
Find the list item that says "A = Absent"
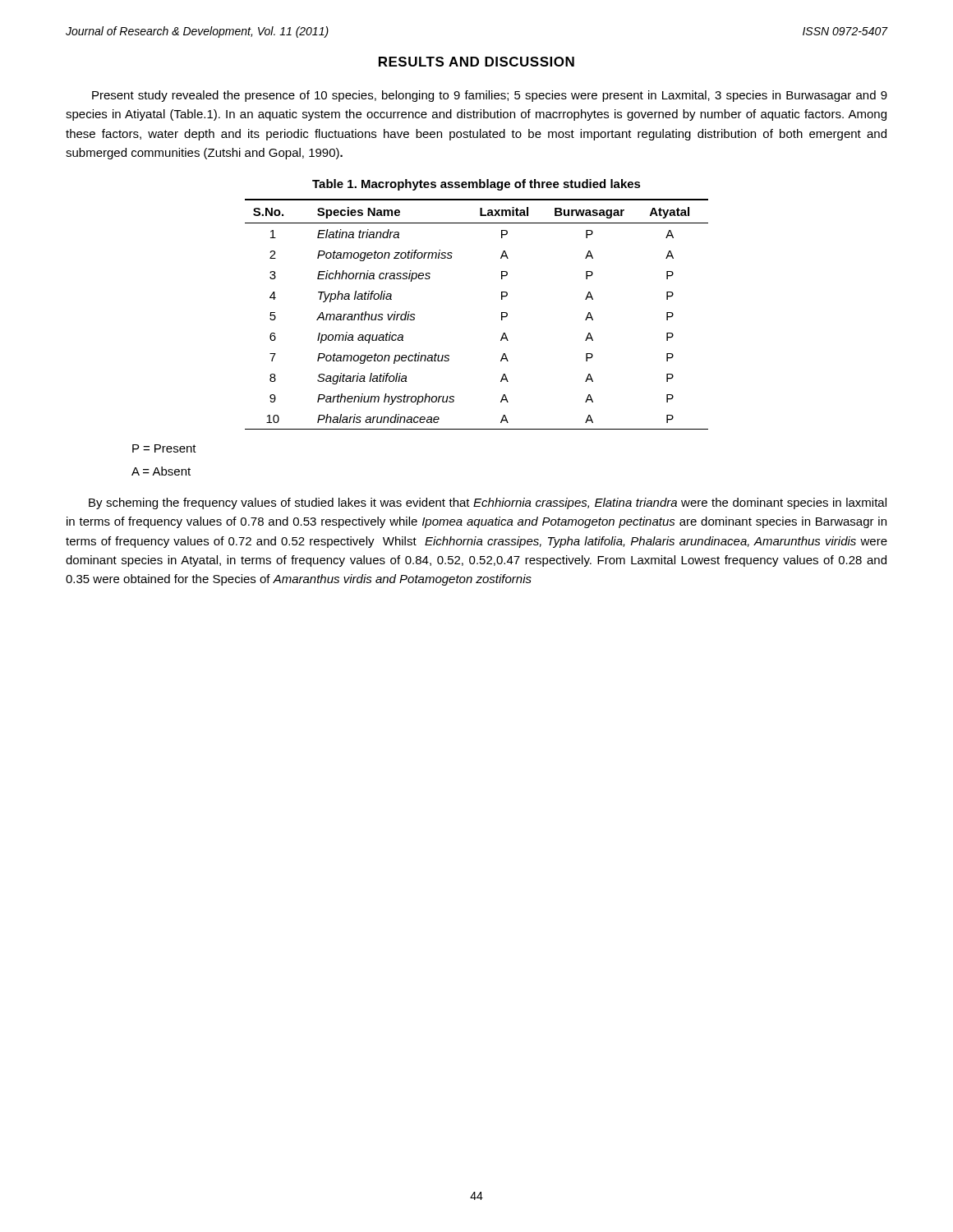pos(161,471)
